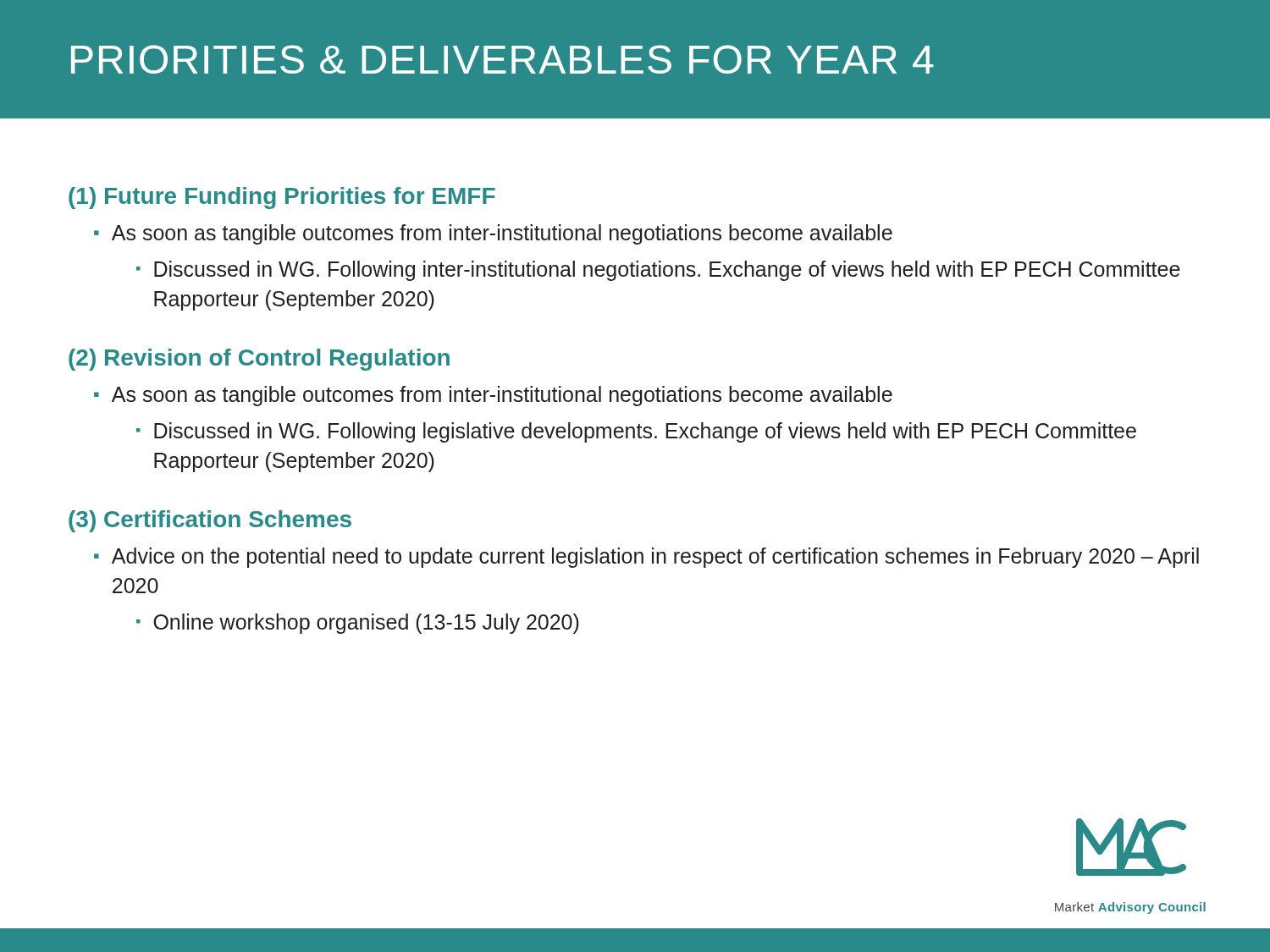
Task: Locate the passage starting "(3) Certification Schemes"
Action: (x=210, y=519)
